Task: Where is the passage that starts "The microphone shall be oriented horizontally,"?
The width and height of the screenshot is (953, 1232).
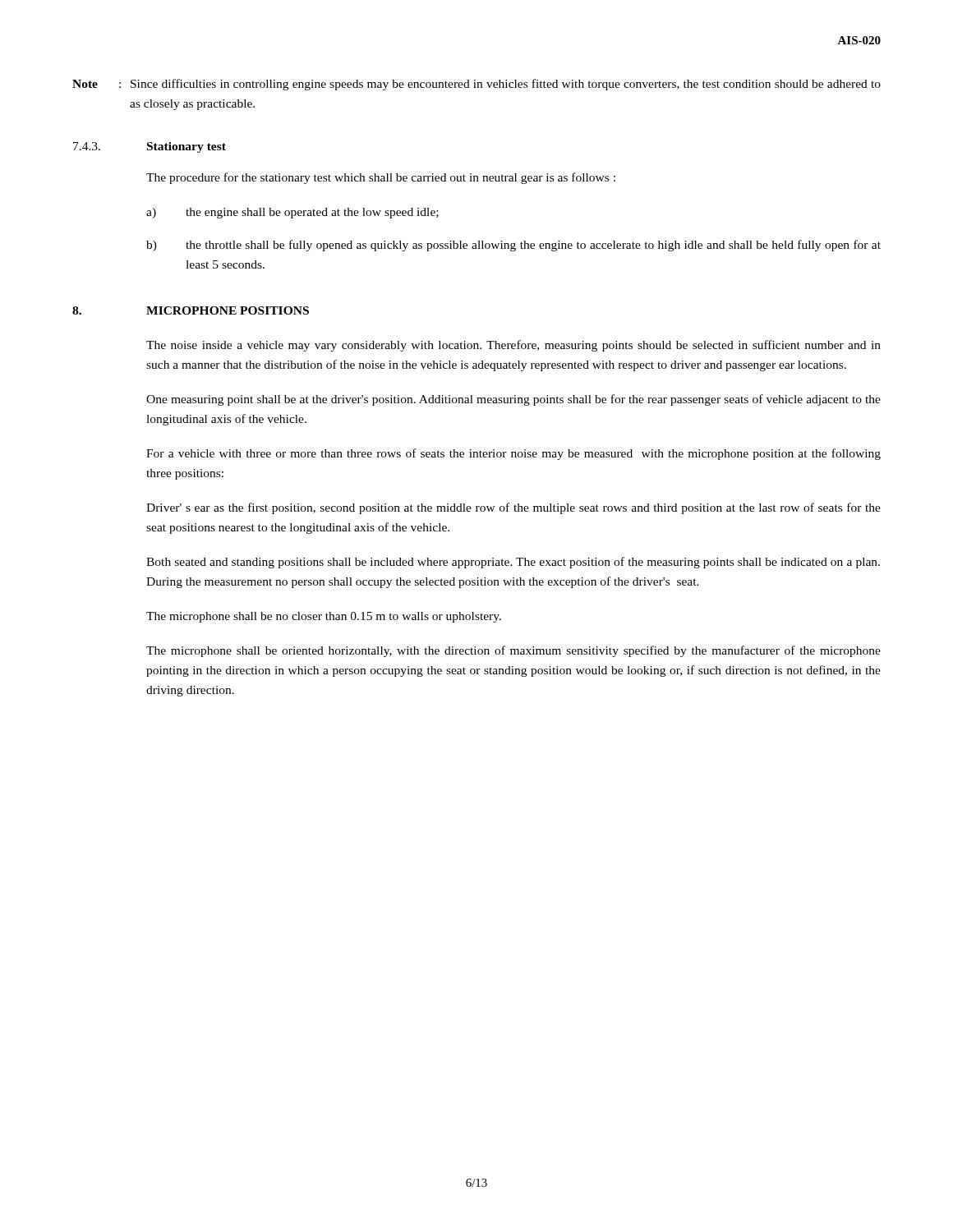Action: pyautogui.click(x=476, y=670)
